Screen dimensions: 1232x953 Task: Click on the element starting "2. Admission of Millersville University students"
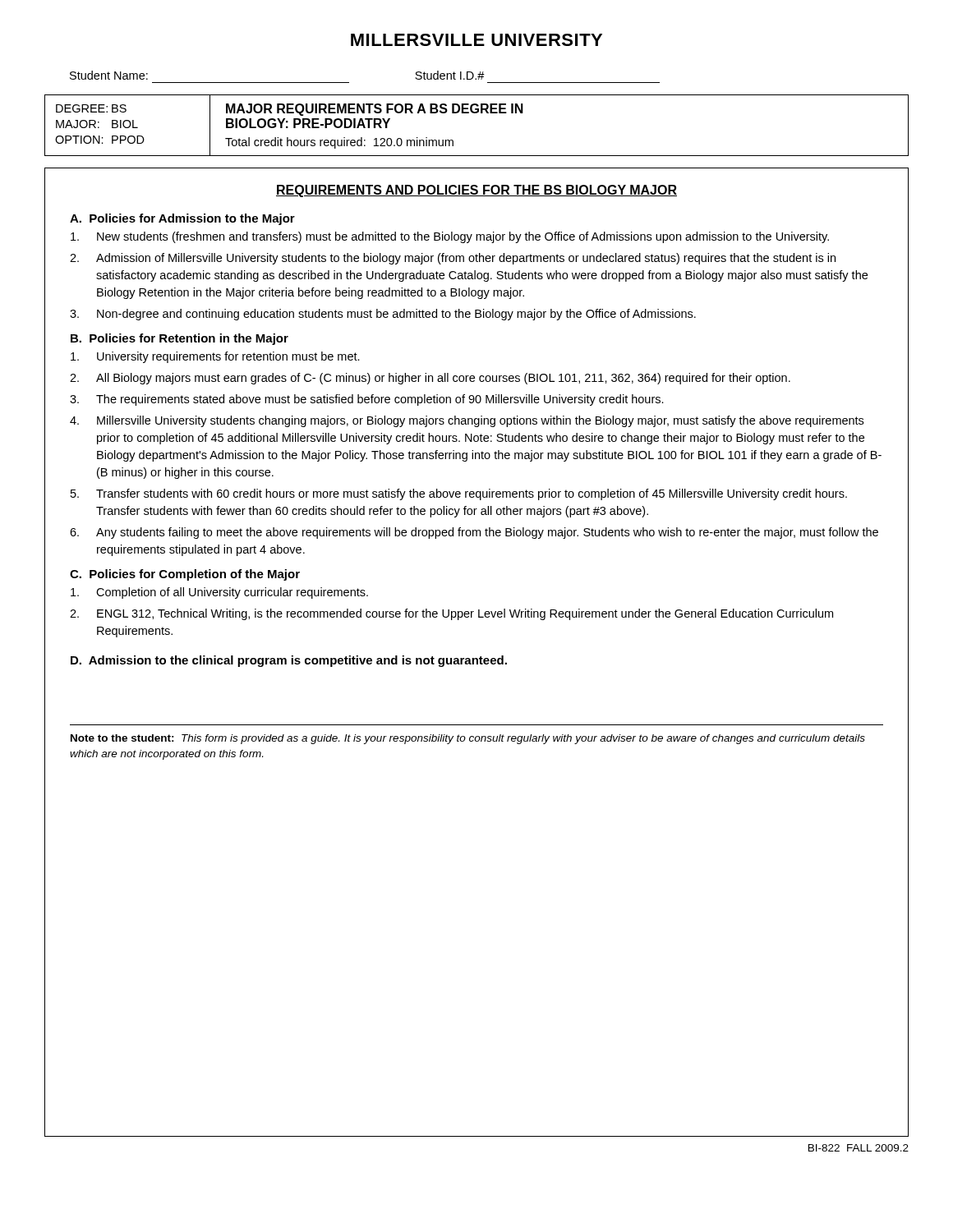pyautogui.click(x=476, y=276)
